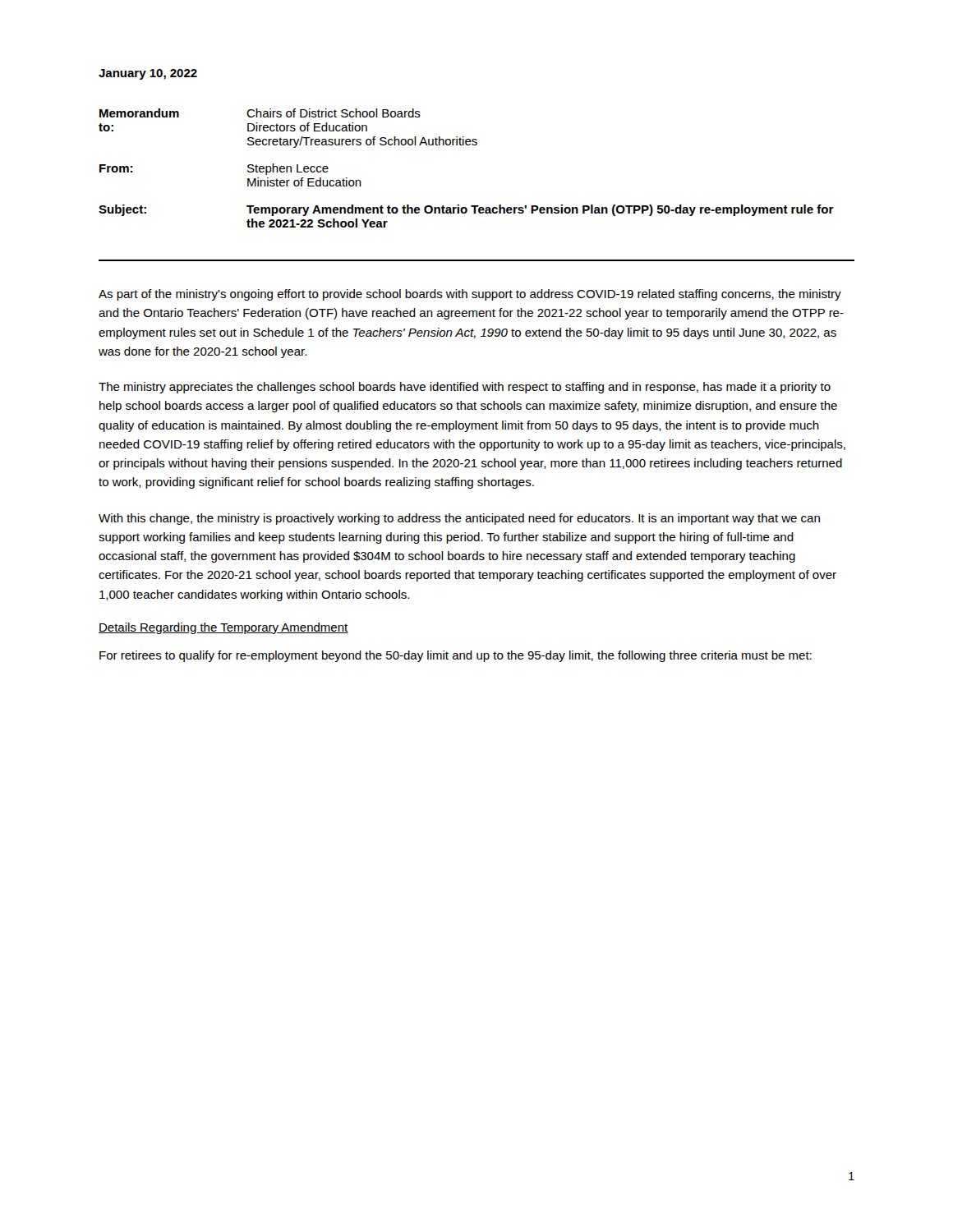Locate the table with the text "Temporary Amendment to"
953x1232 pixels.
coord(476,168)
